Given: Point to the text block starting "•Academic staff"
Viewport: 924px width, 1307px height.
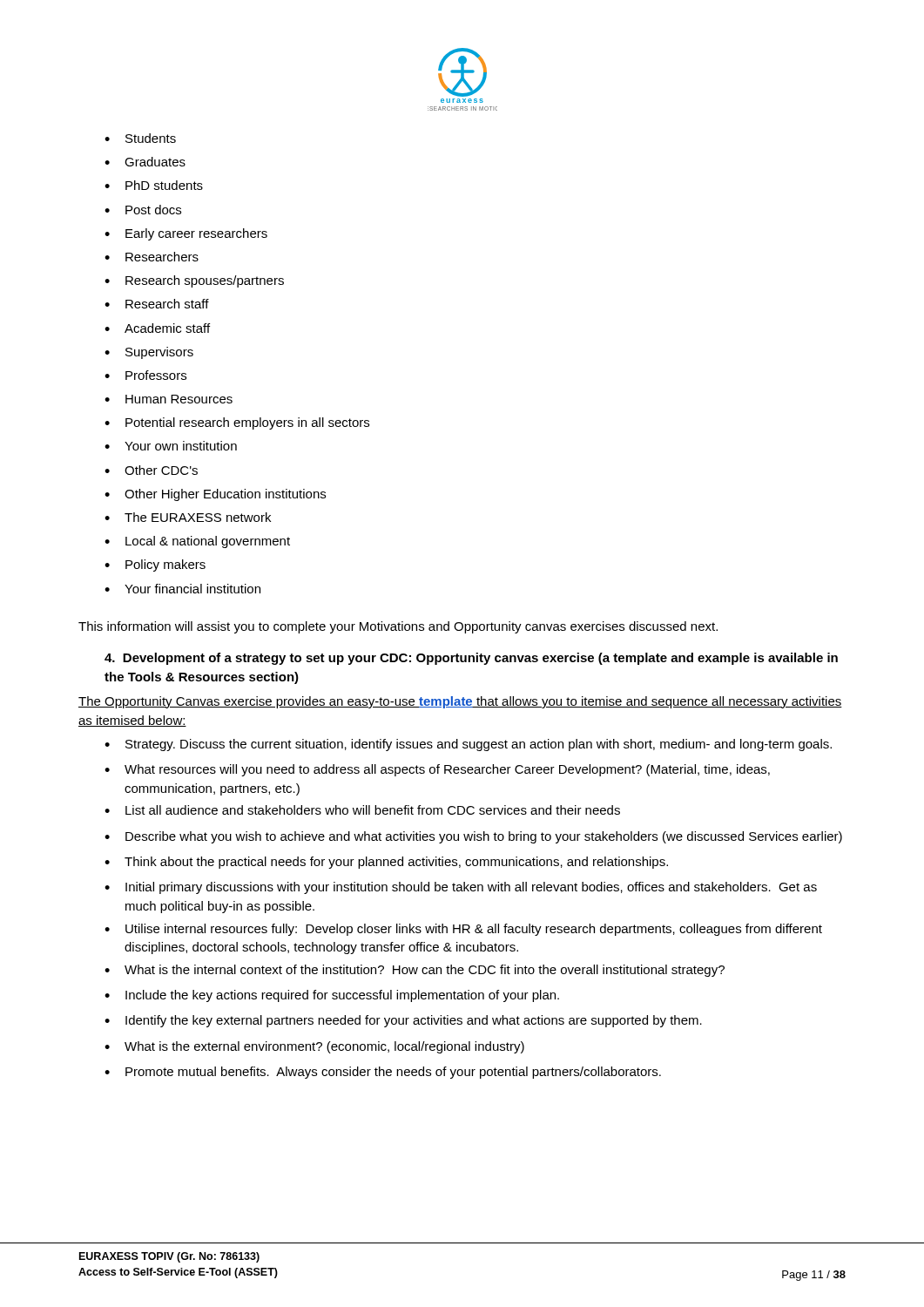Looking at the screenshot, I should 157,329.
